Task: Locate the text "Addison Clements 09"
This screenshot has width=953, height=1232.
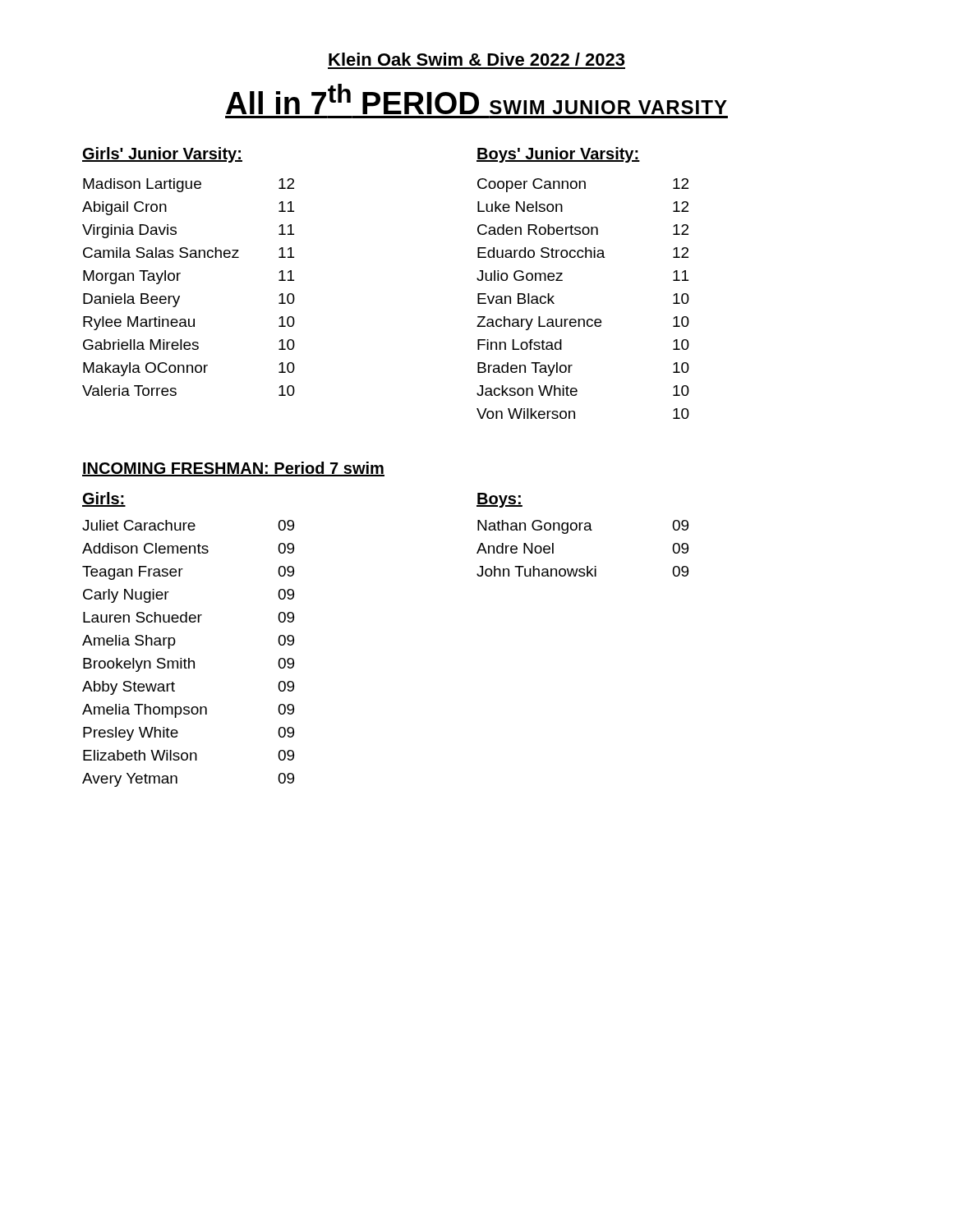Action: tap(189, 548)
